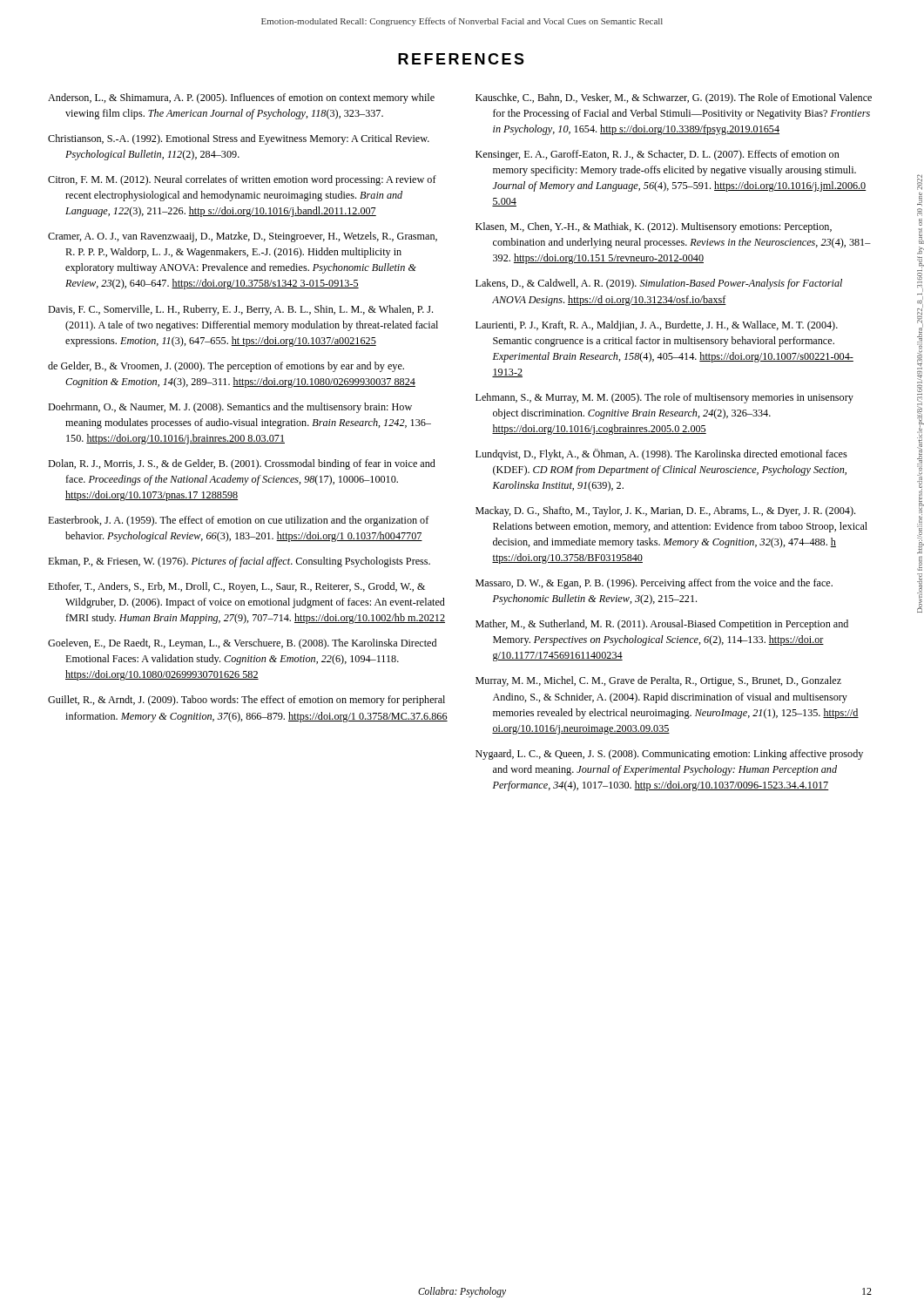Where is the passage that starts "Ethofer, T., Anders, S., Erb, M., Droll,"?
This screenshot has width=924, height=1307.
coord(246,602)
